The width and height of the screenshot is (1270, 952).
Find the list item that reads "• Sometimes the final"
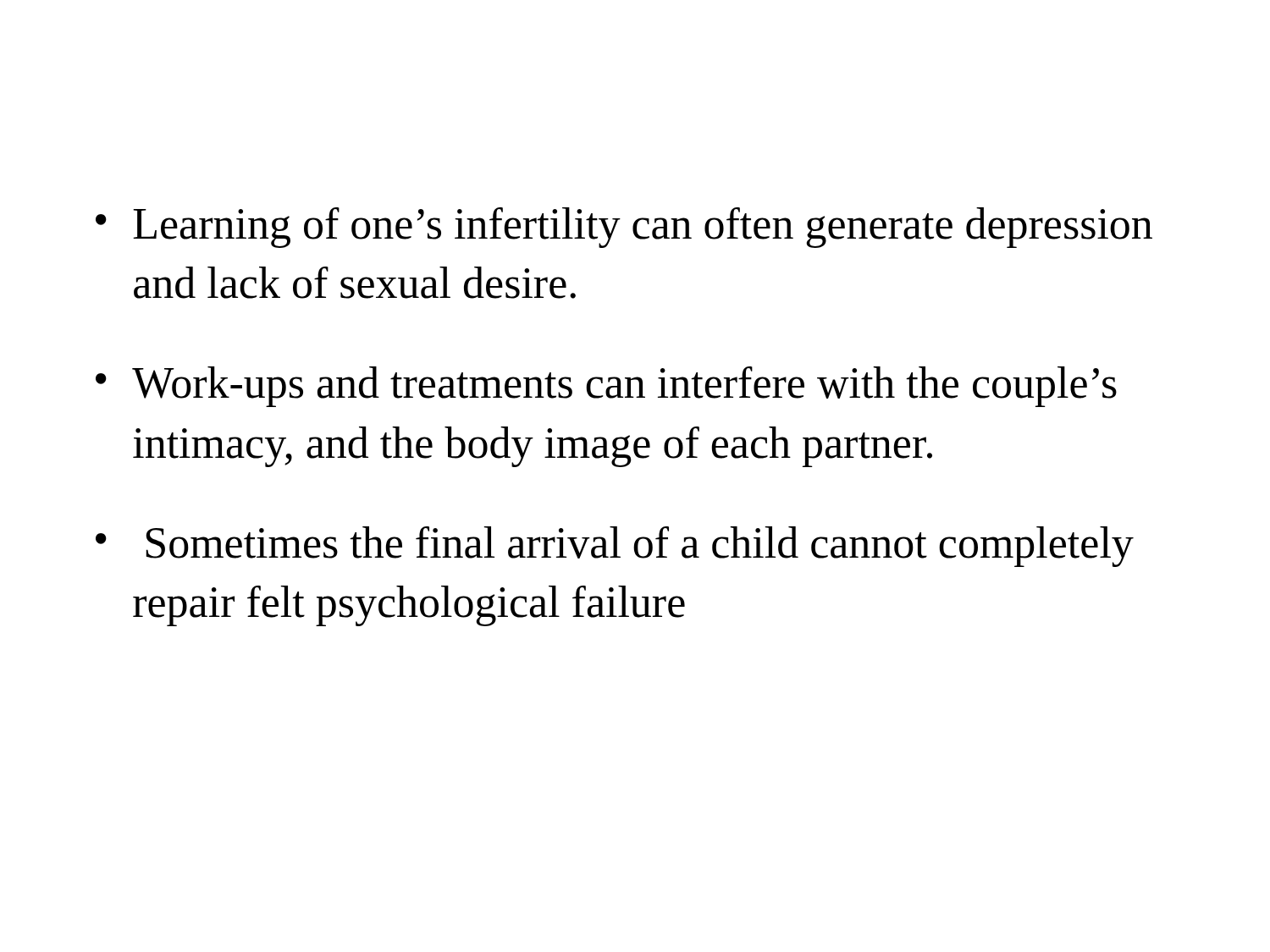635,573
